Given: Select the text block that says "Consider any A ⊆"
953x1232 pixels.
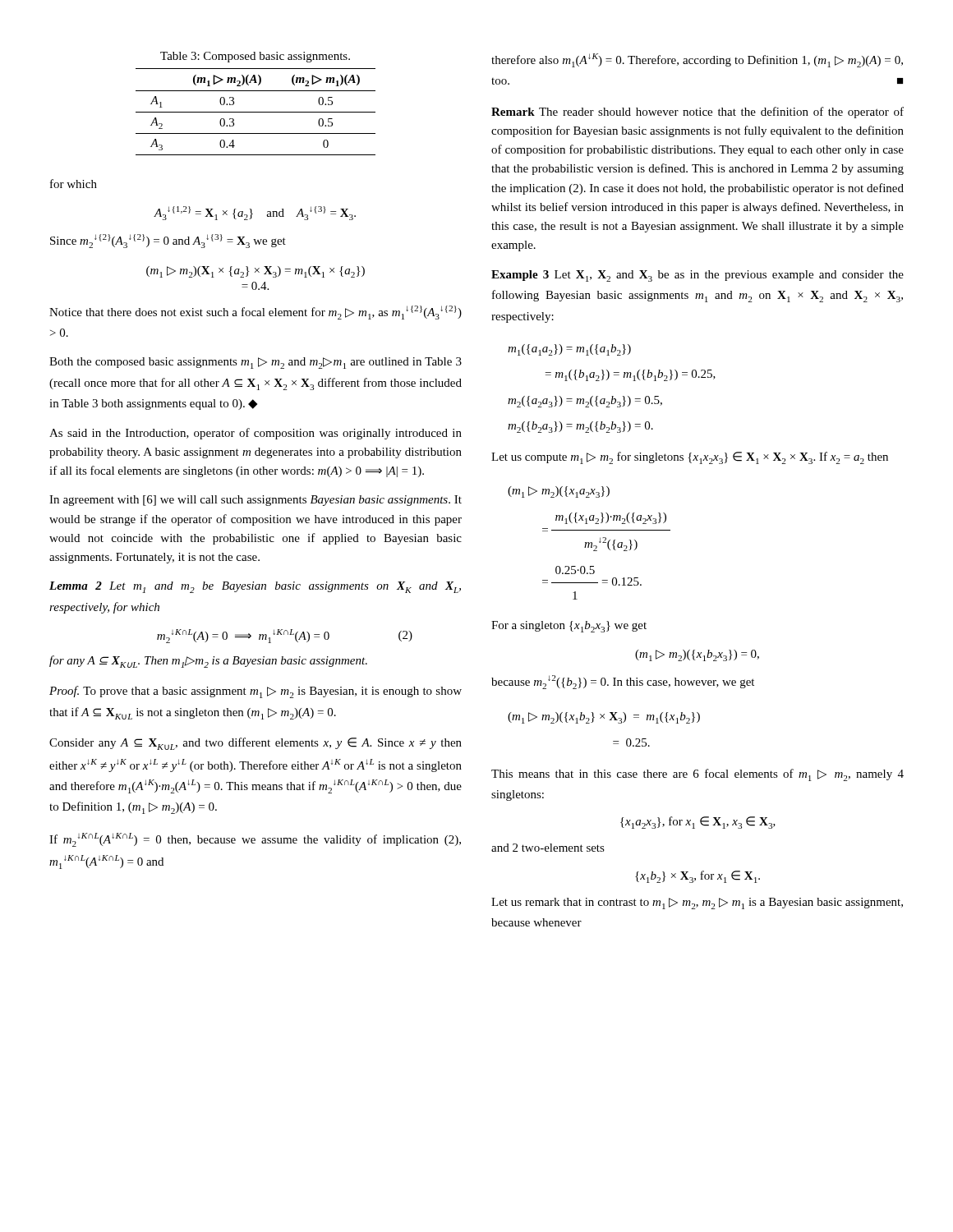Looking at the screenshot, I should pos(255,776).
